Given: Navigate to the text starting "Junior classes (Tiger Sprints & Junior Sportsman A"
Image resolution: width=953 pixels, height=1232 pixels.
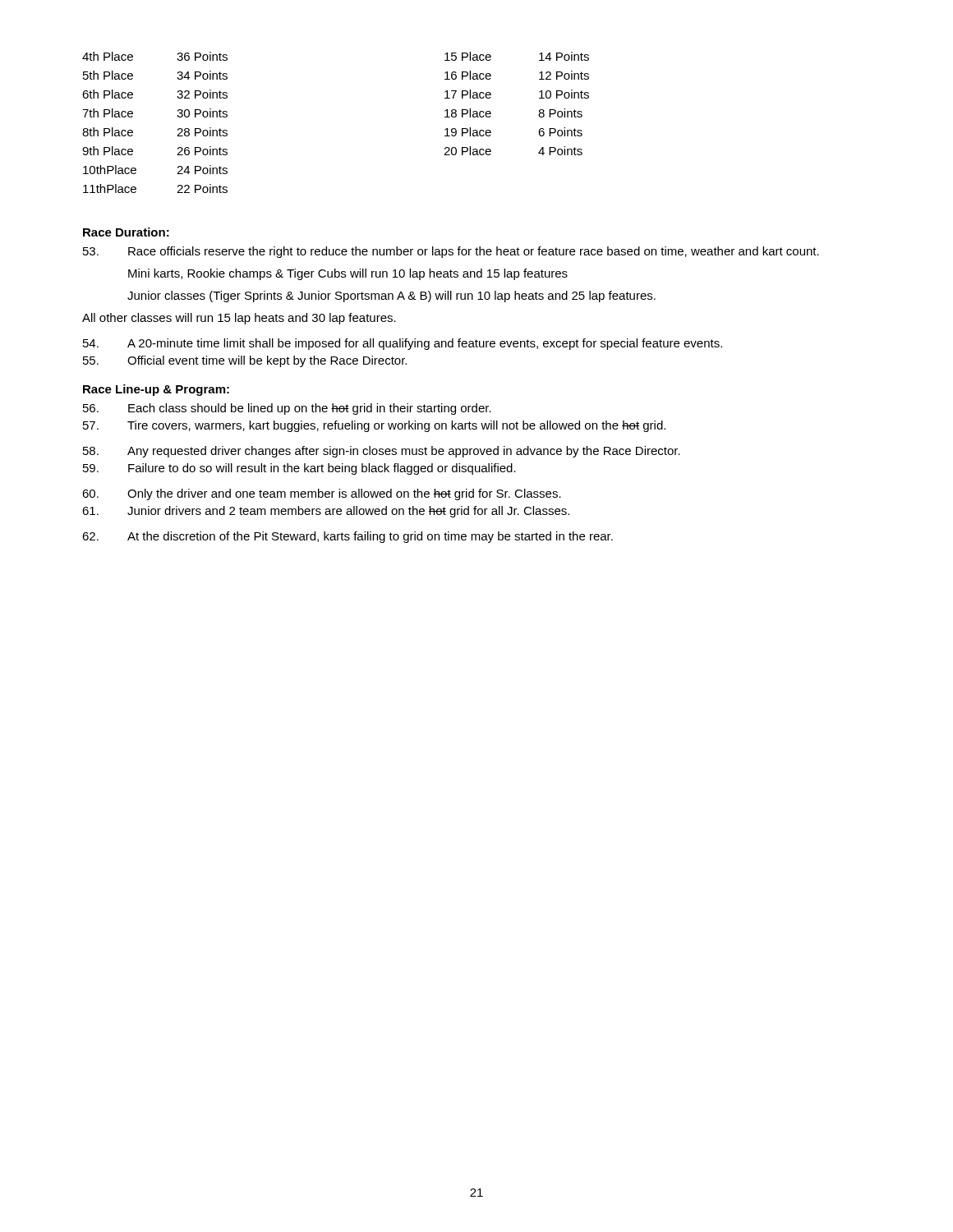Looking at the screenshot, I should (392, 295).
